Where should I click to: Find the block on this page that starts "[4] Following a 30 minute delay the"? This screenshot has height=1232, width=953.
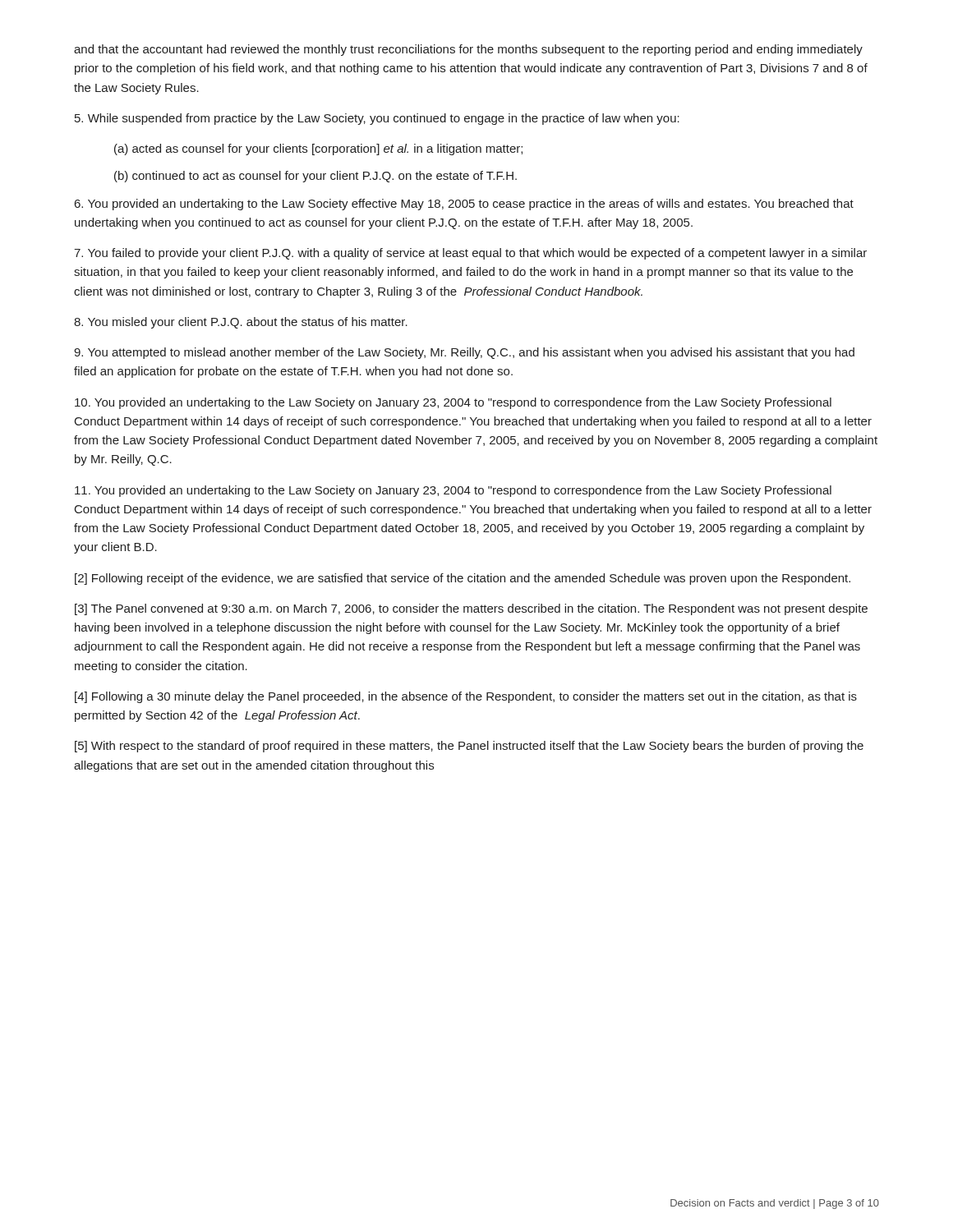pos(465,705)
